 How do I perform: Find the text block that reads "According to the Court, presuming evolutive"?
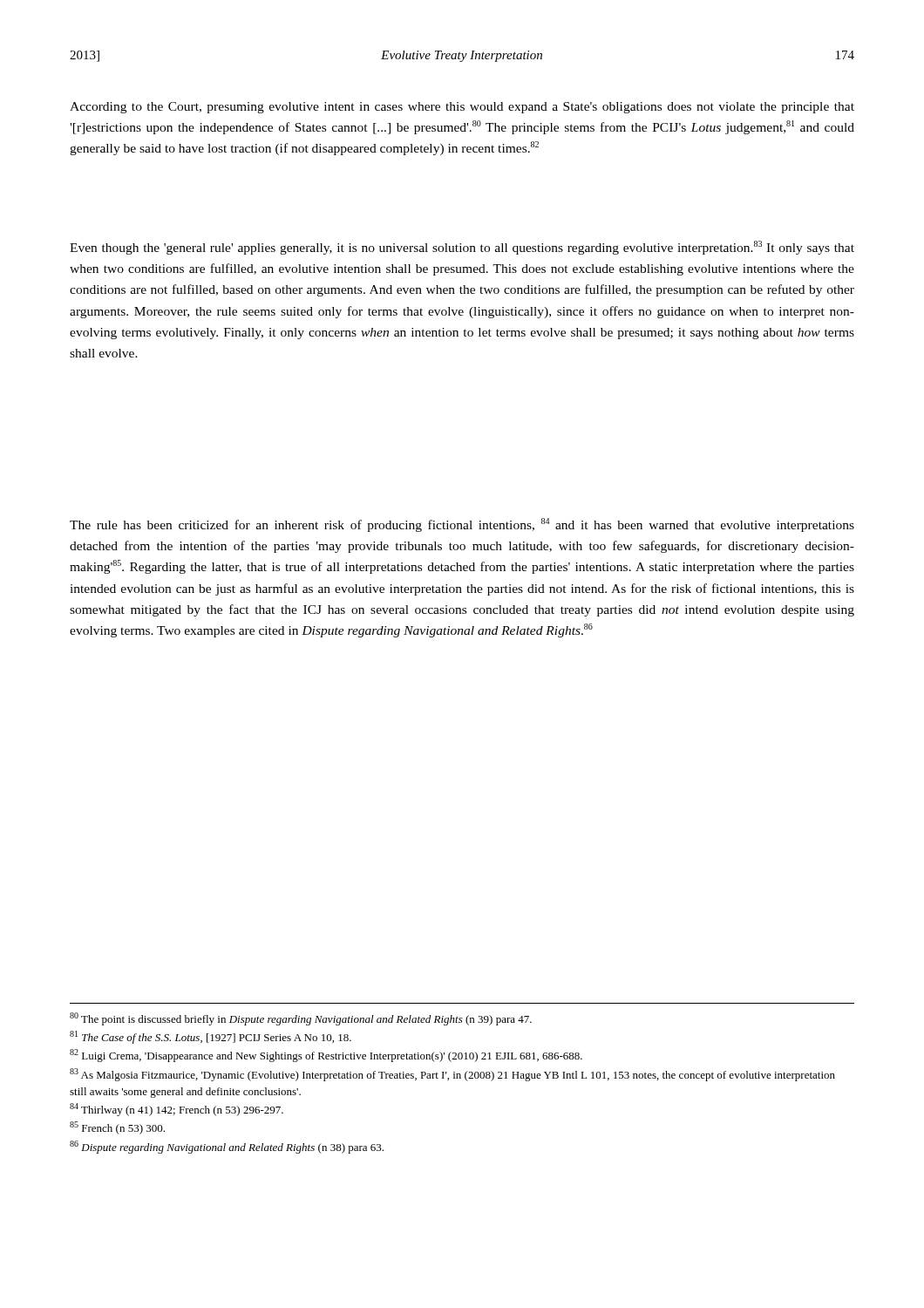point(462,127)
